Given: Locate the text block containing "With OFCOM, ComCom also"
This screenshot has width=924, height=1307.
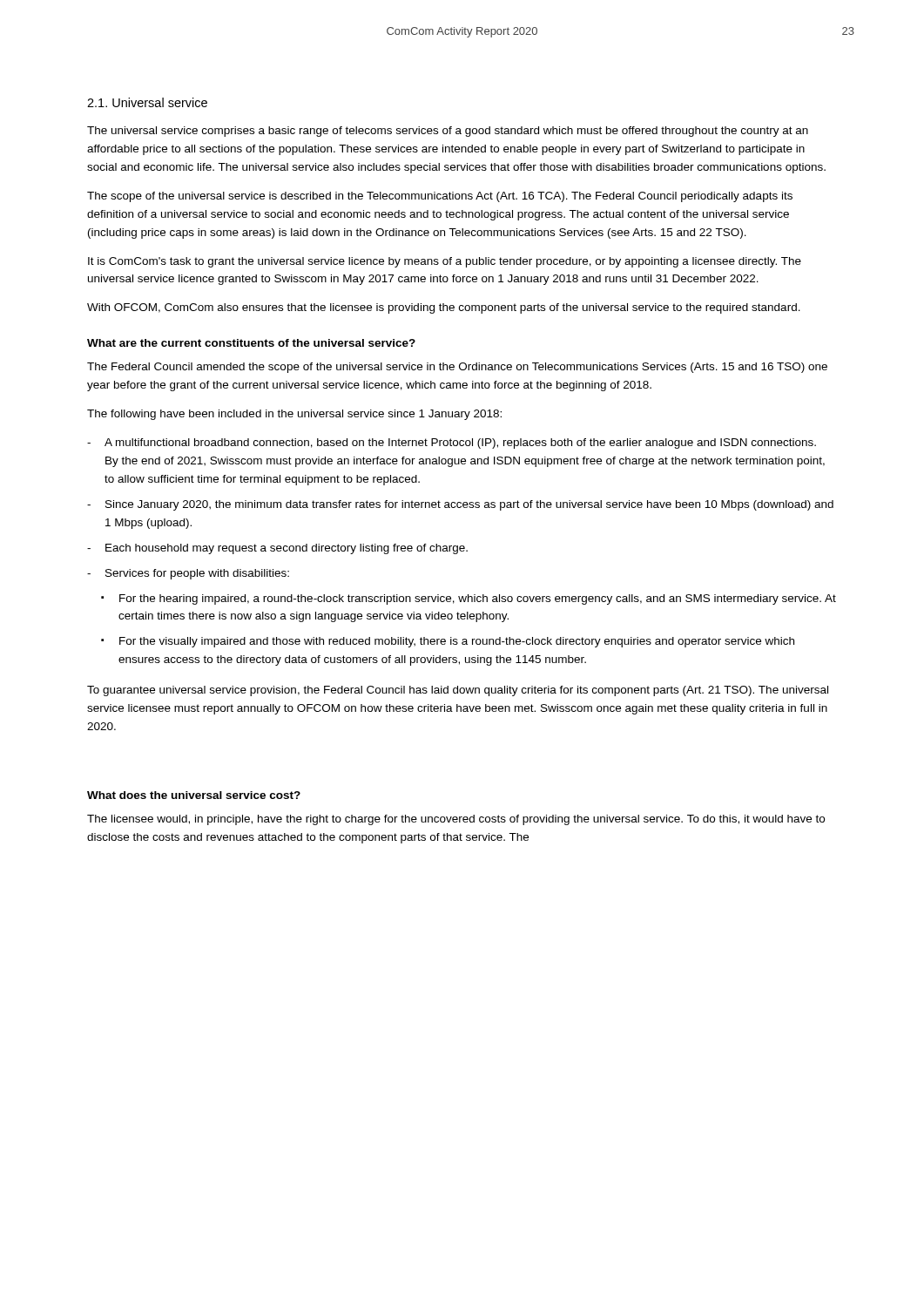Looking at the screenshot, I should (444, 307).
